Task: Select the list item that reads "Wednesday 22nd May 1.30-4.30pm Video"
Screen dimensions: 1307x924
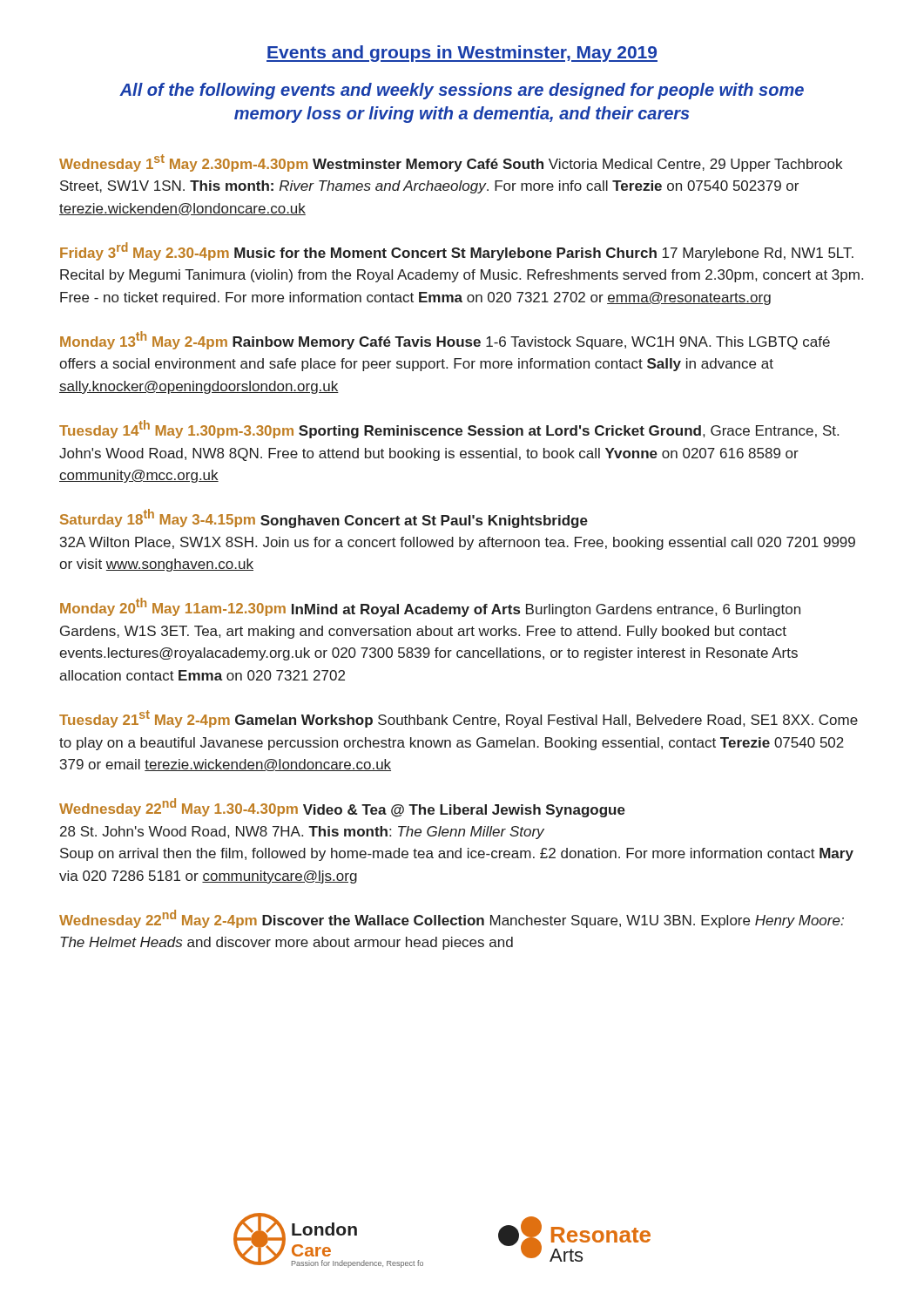Action: click(456, 841)
